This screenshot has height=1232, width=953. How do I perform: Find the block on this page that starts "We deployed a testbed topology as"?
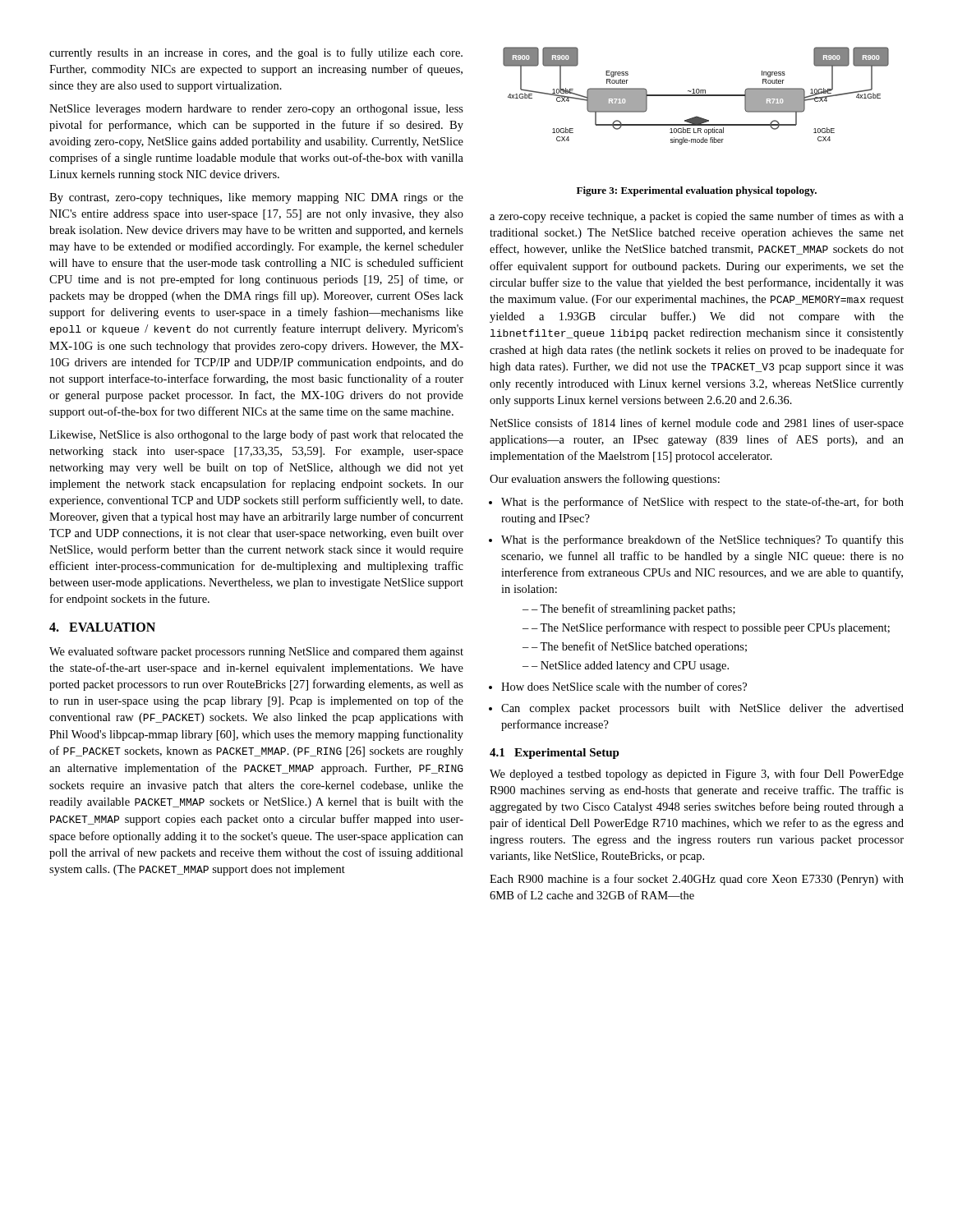[x=697, y=835]
